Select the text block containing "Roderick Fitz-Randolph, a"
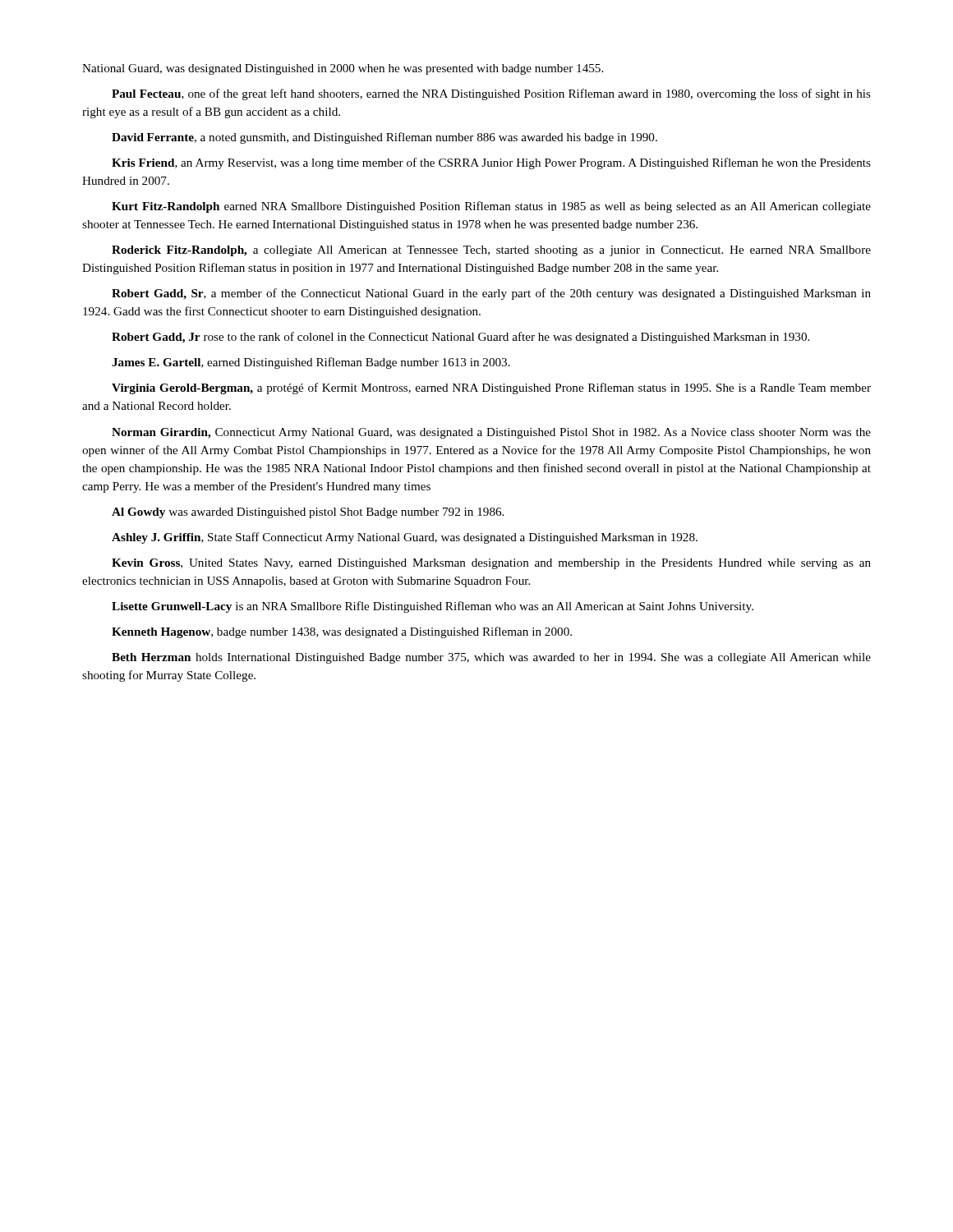Image resolution: width=953 pixels, height=1232 pixels. tap(476, 259)
